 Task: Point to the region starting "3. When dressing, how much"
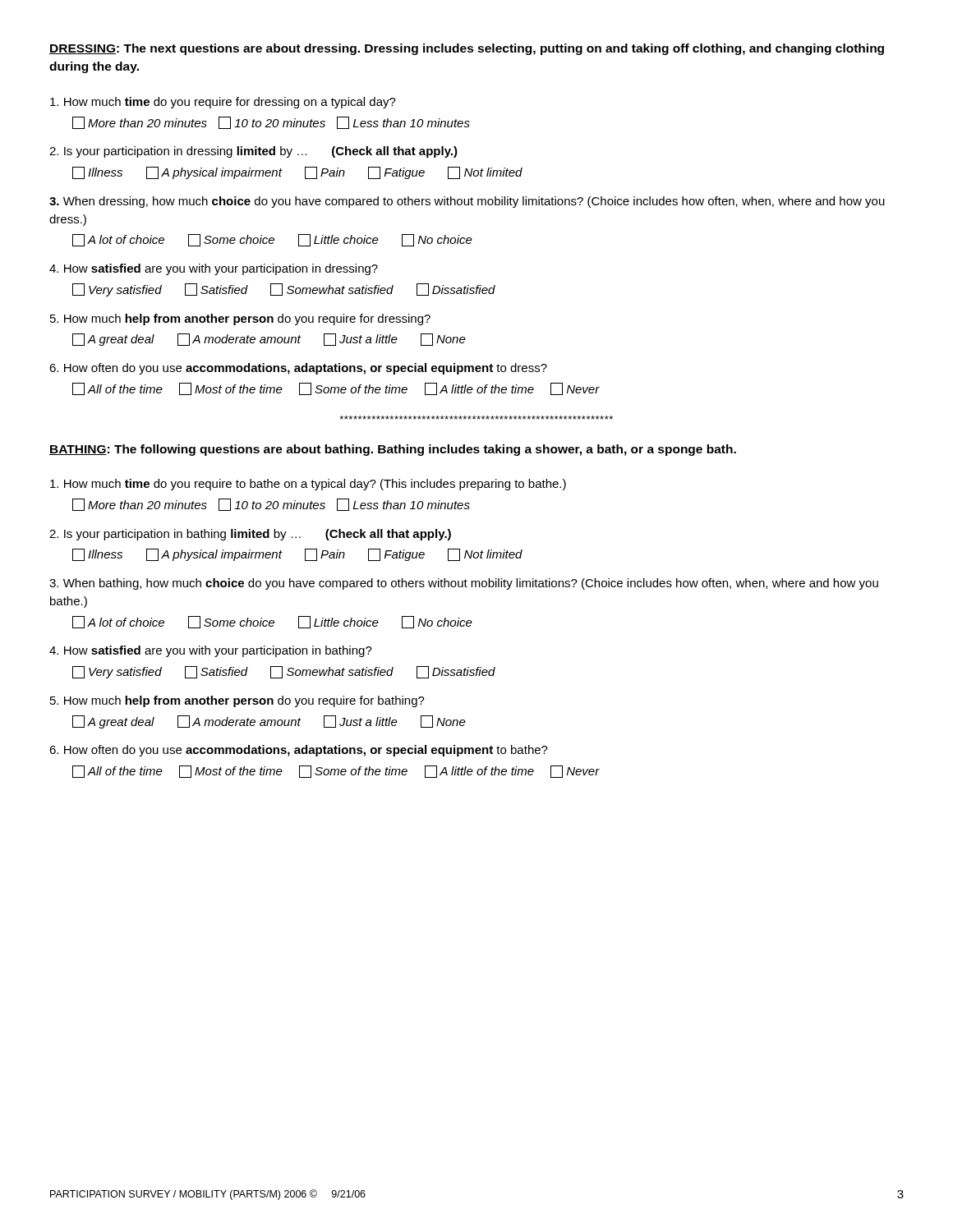467,202
